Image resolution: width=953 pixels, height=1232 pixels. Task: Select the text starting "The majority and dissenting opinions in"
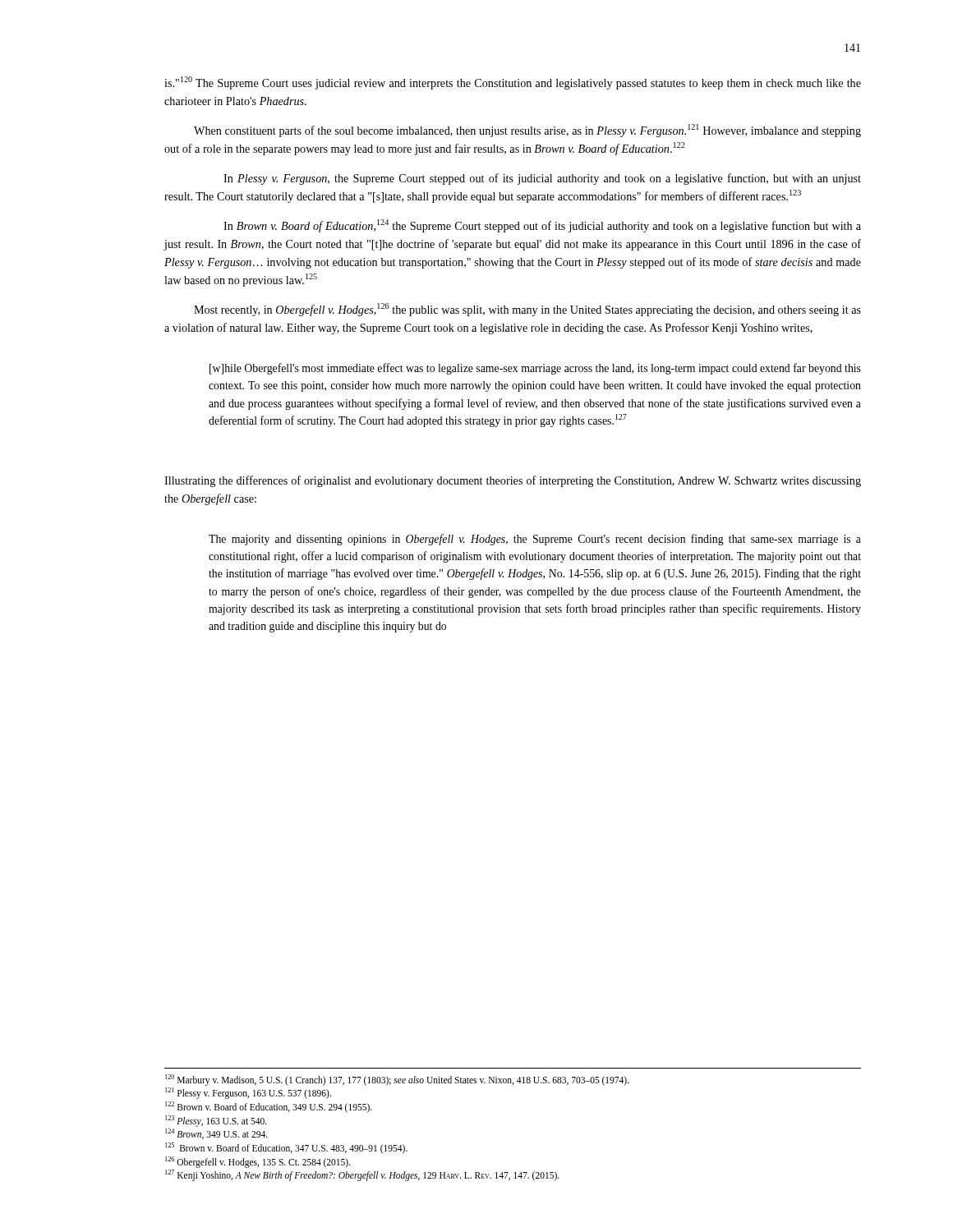[x=535, y=583]
